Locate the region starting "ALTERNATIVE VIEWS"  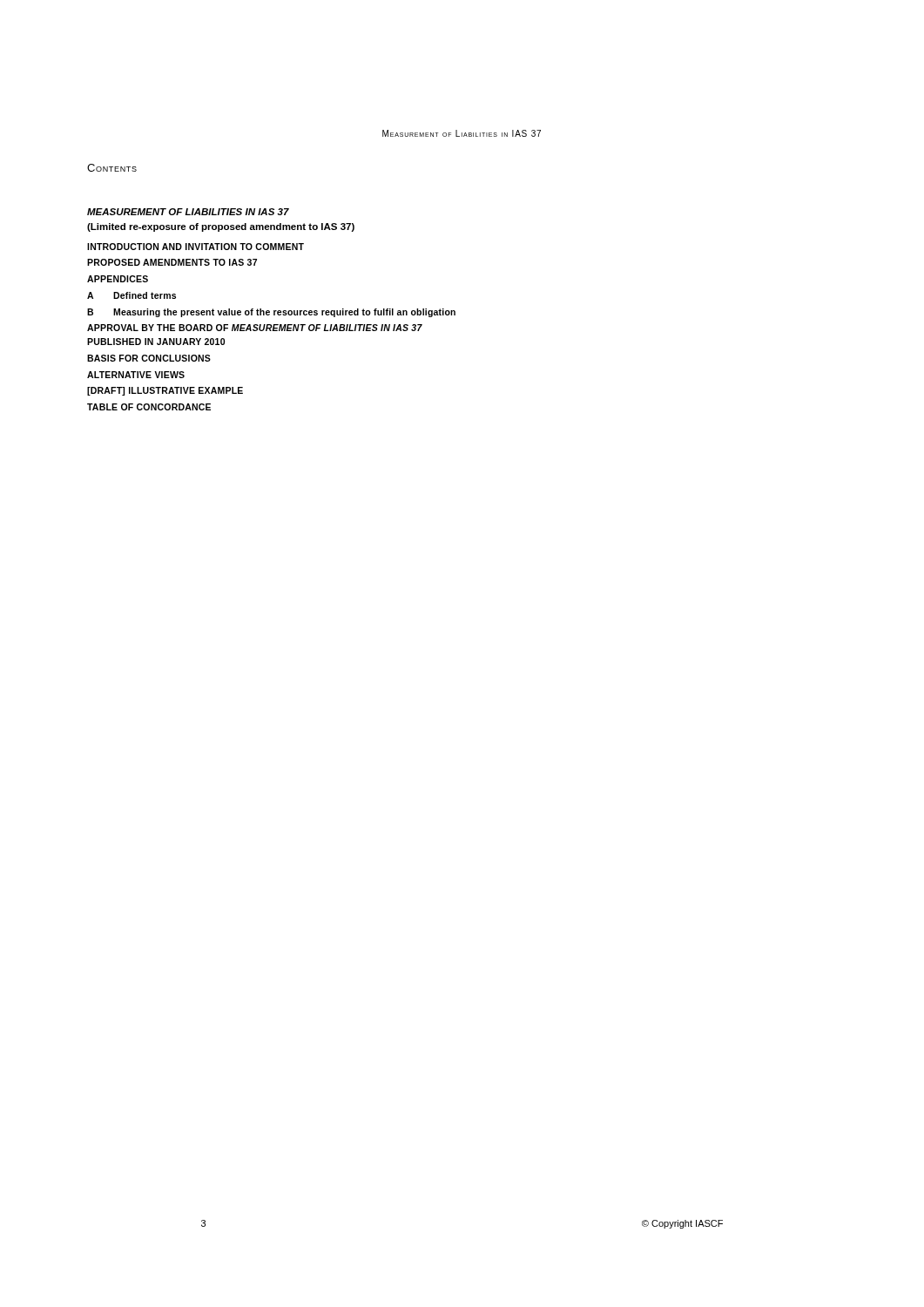click(x=136, y=374)
